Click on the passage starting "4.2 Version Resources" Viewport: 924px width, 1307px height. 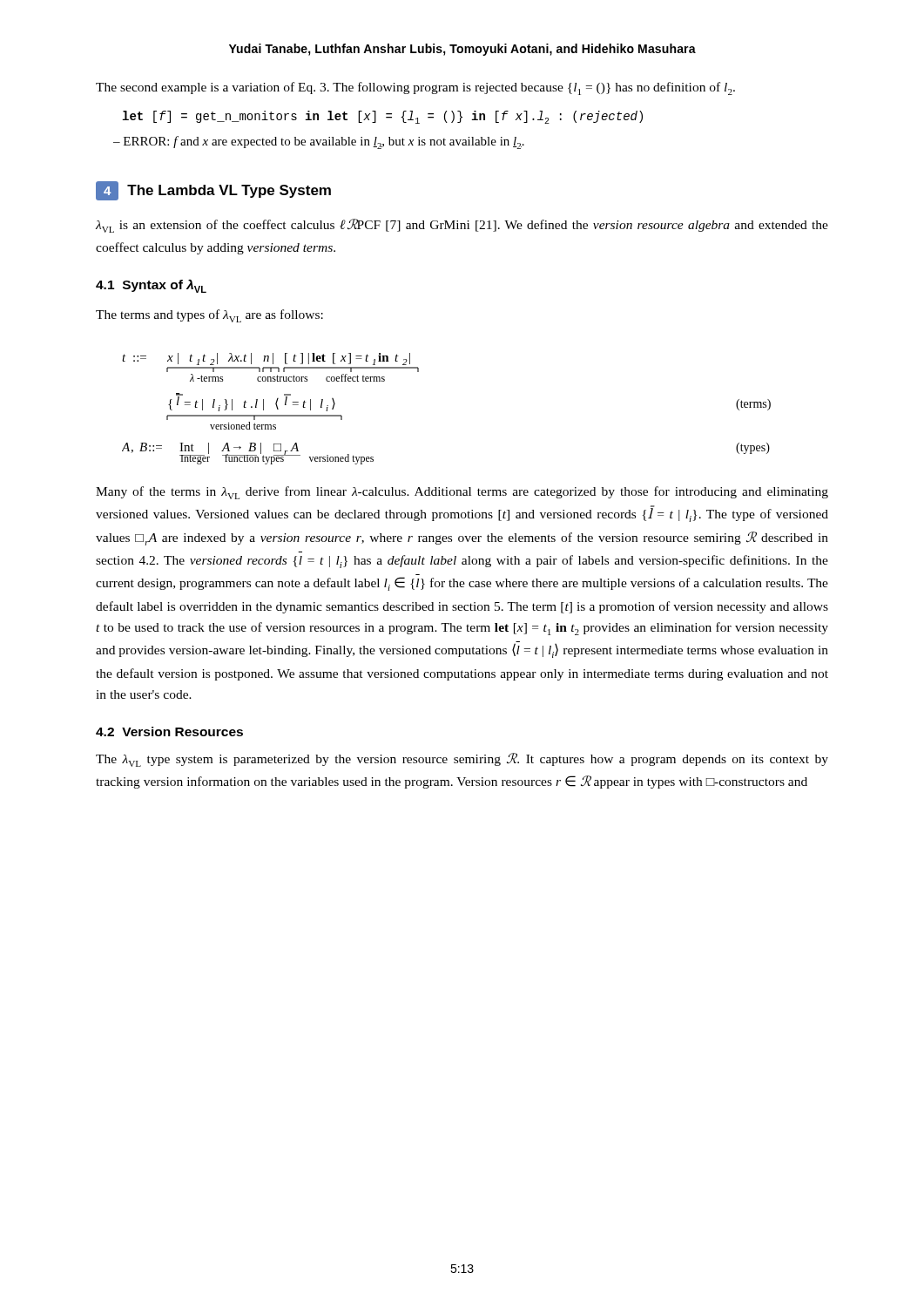coord(170,731)
